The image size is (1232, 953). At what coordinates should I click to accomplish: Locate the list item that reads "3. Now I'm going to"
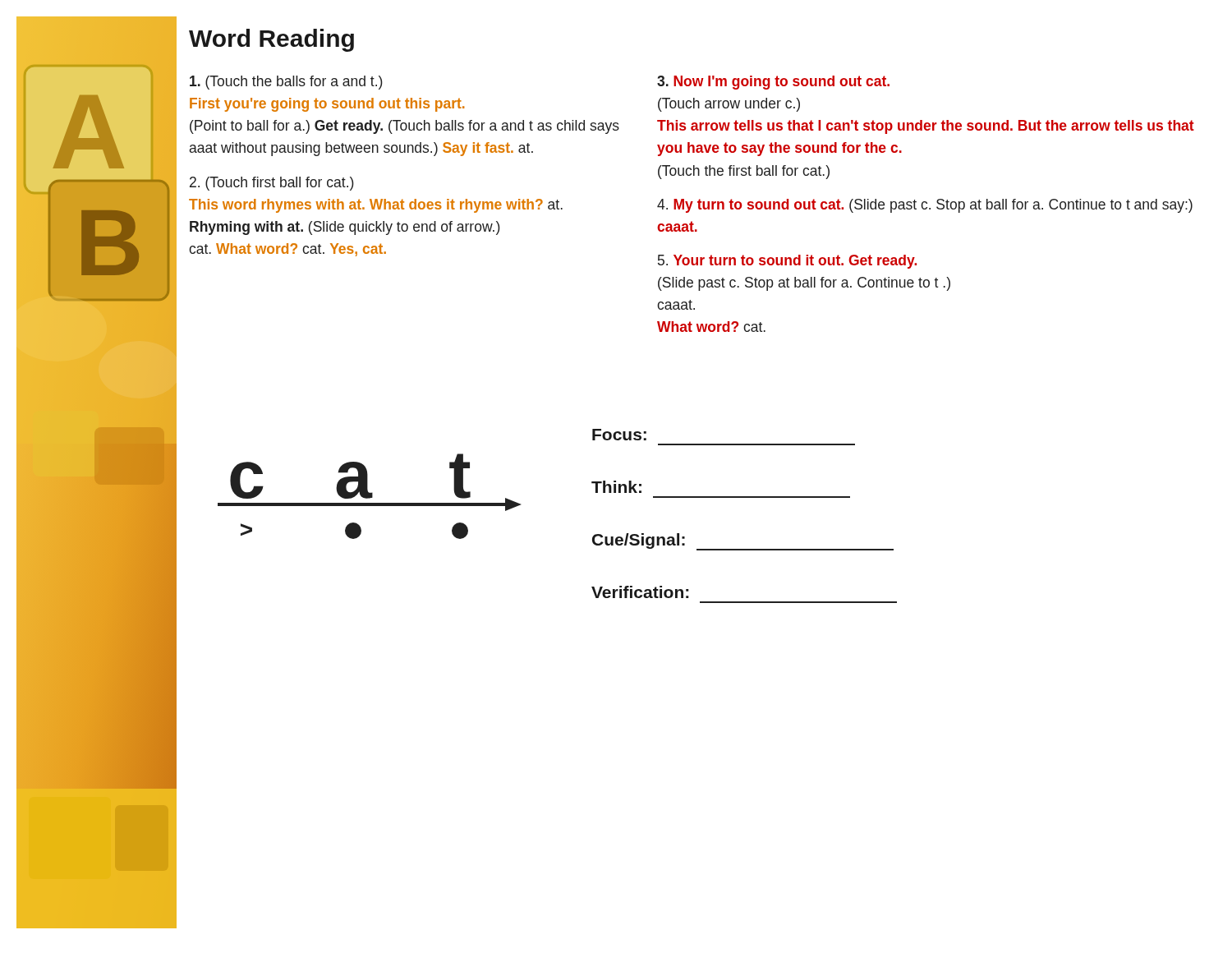(x=925, y=126)
